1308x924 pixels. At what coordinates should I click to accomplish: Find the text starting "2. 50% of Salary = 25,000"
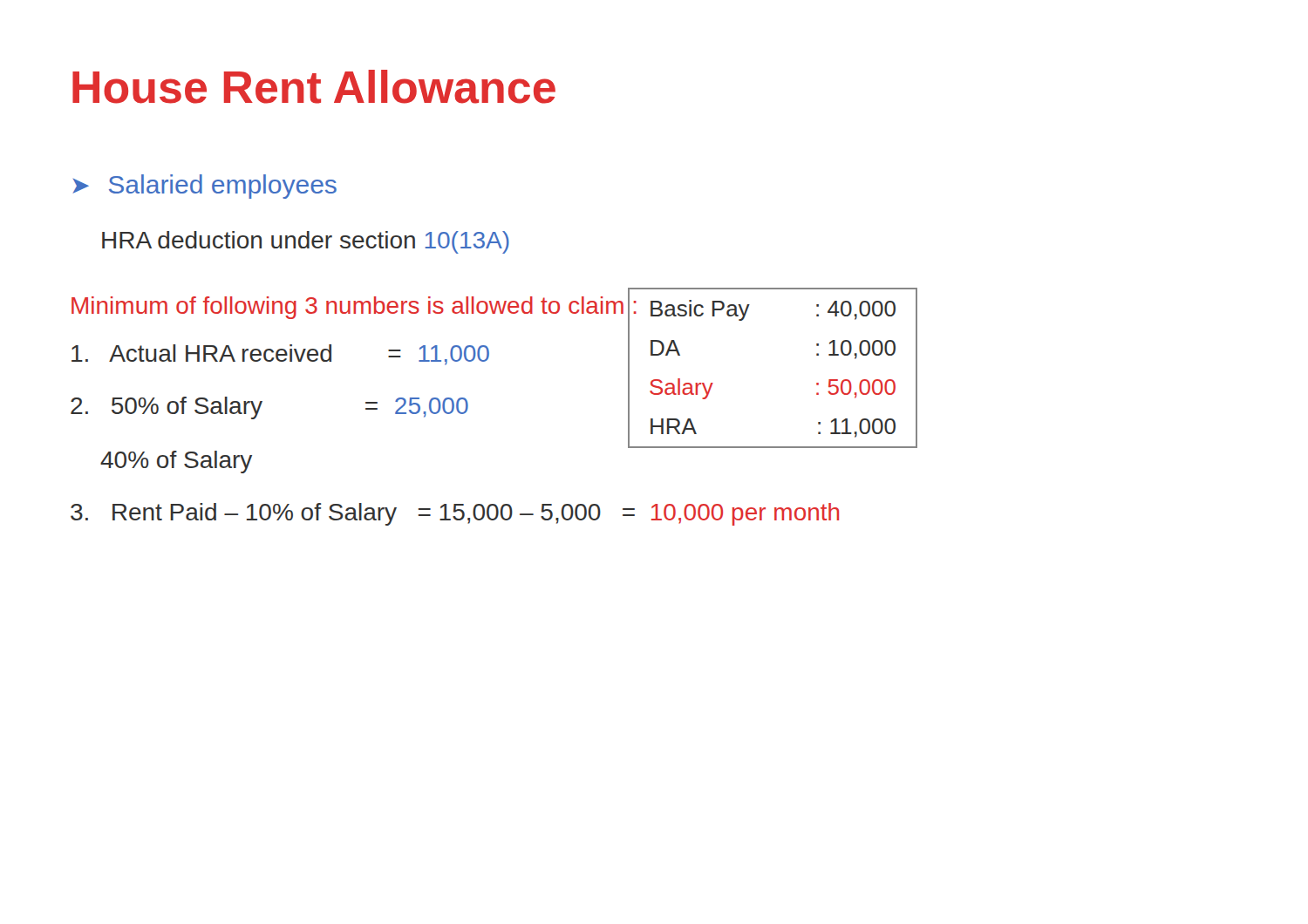coord(269,406)
